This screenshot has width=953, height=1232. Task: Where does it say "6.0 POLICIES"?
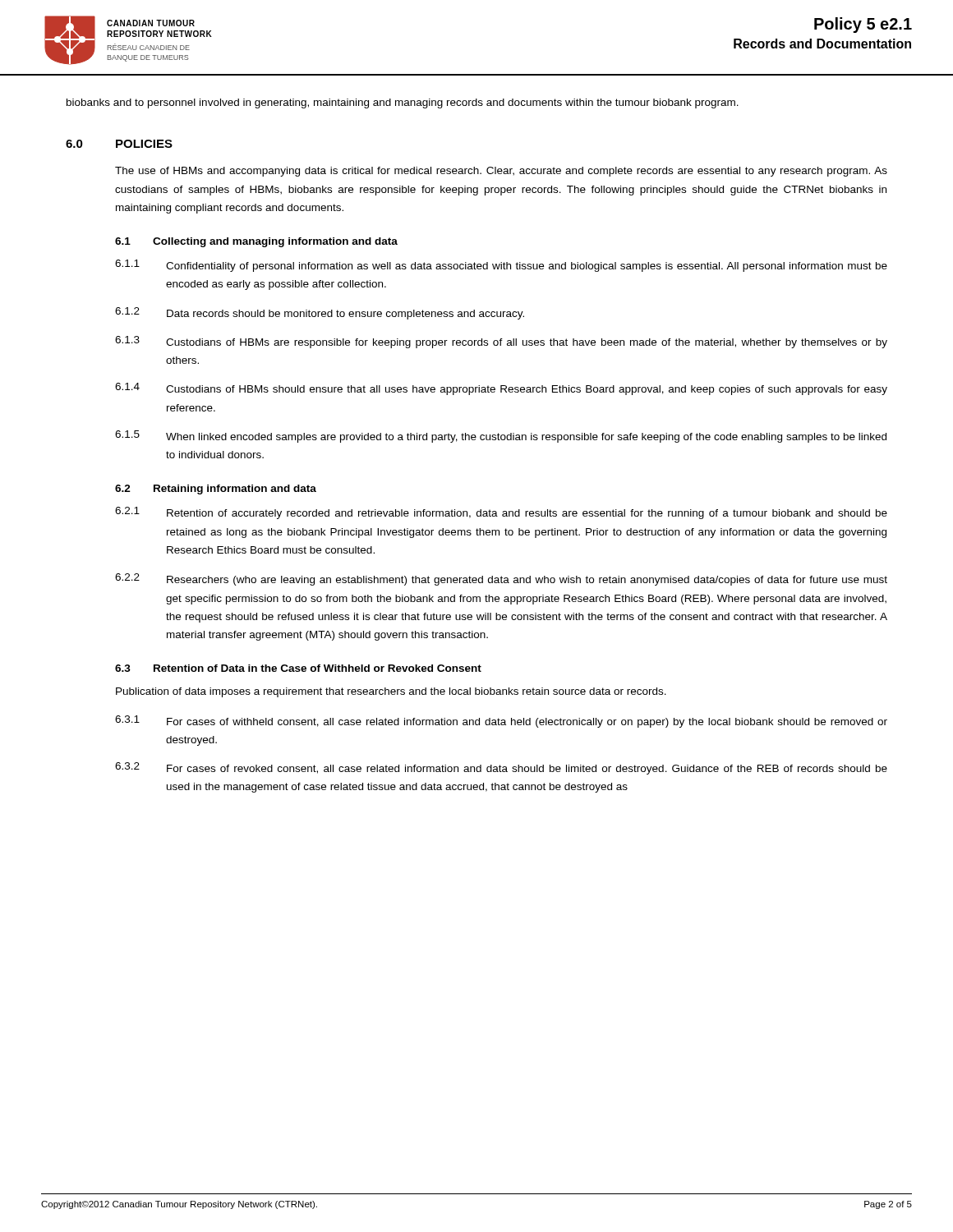pos(119,144)
